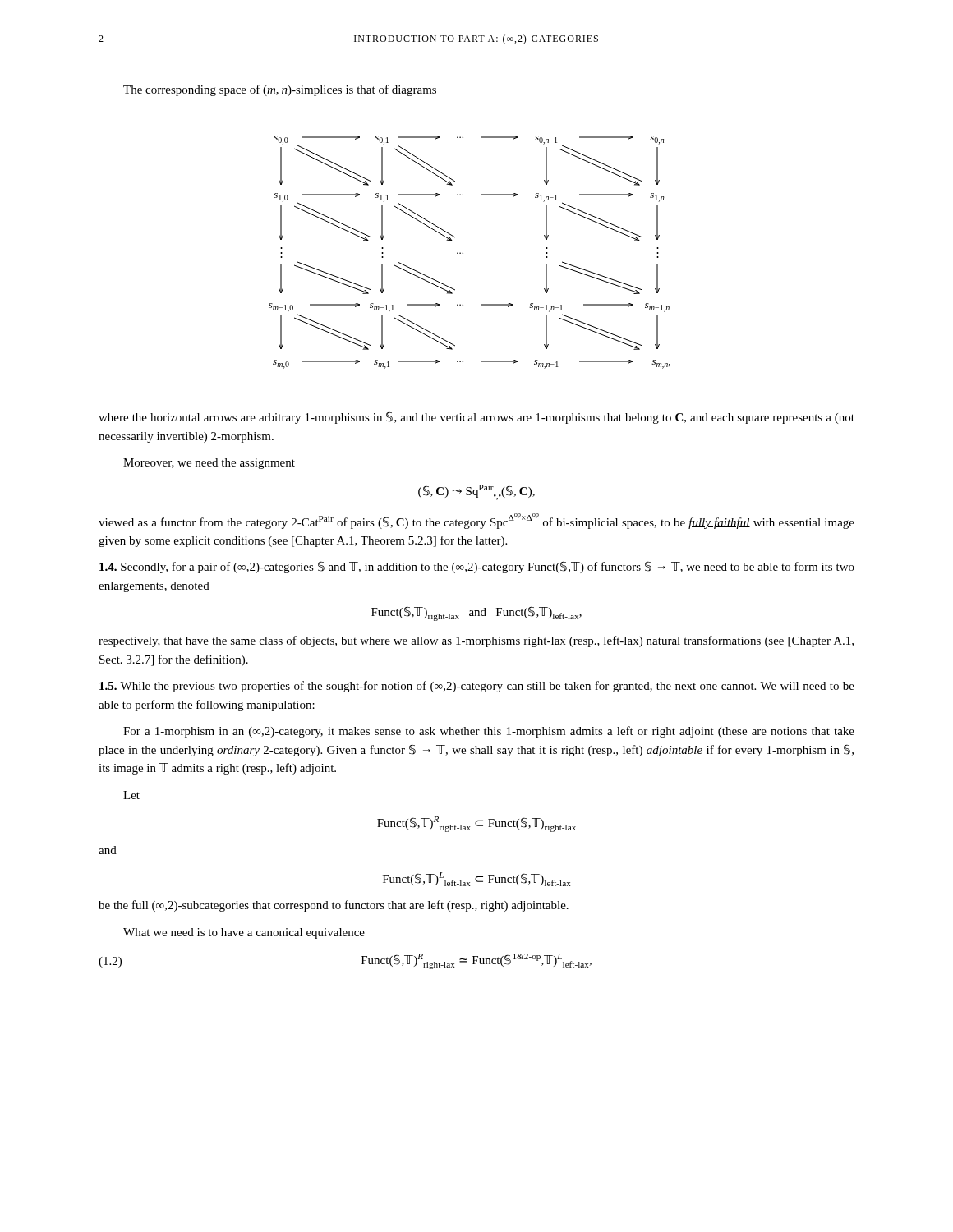
Task: Click the passage that begins "Moreover, we need the"
Action: click(x=209, y=464)
